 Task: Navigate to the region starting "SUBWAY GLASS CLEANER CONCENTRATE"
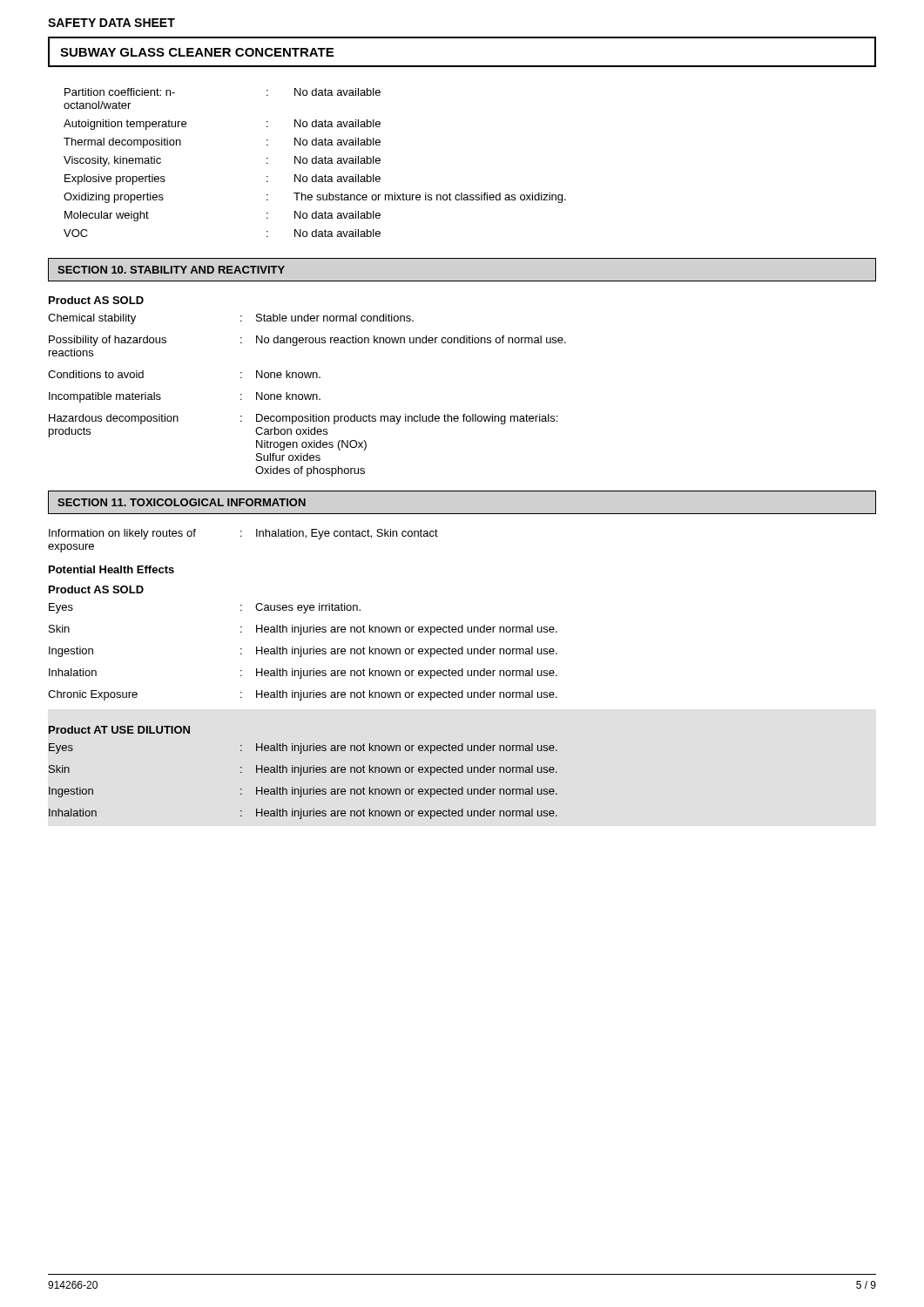(x=197, y=52)
